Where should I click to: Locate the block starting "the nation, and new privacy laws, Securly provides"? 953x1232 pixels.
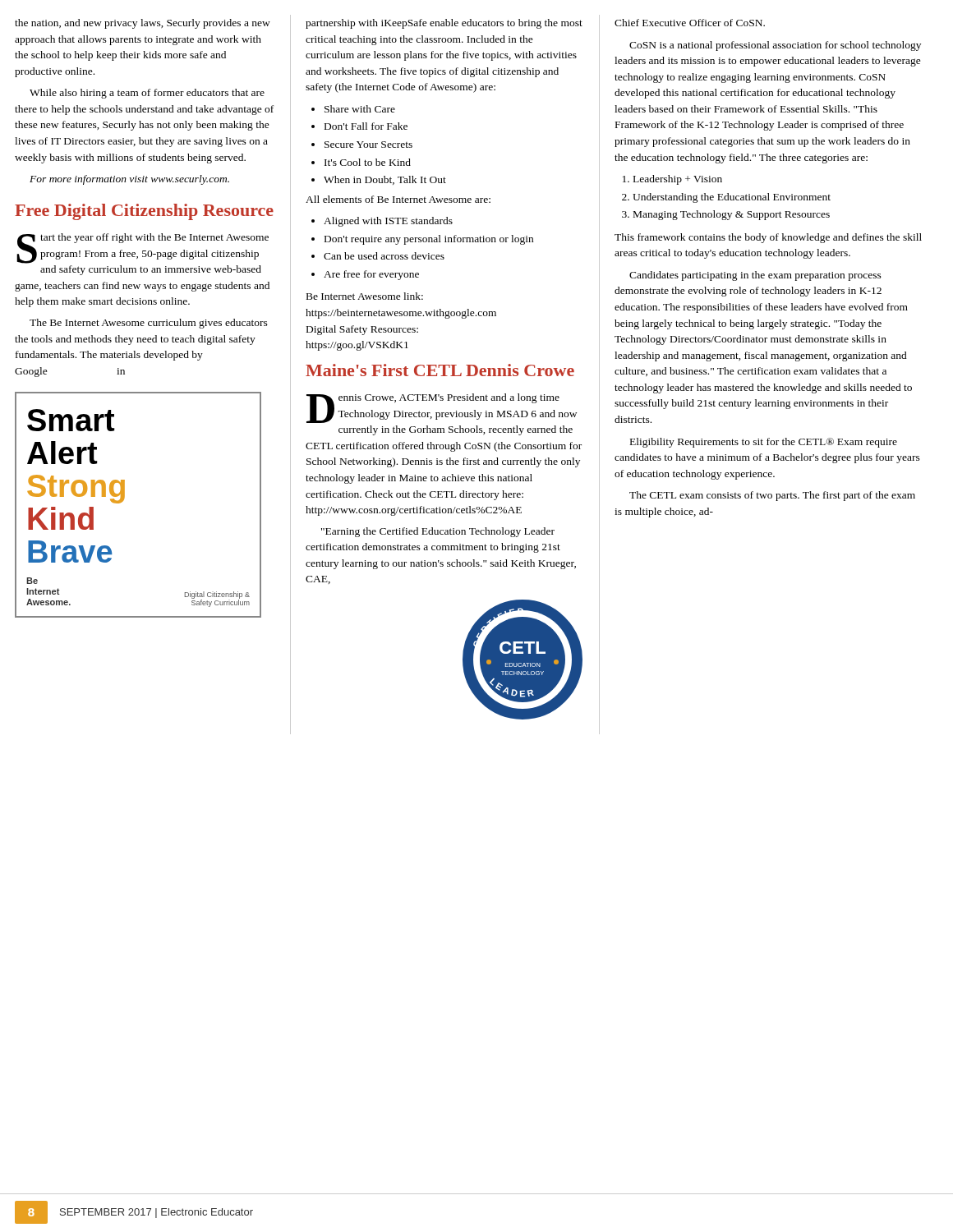coord(145,101)
